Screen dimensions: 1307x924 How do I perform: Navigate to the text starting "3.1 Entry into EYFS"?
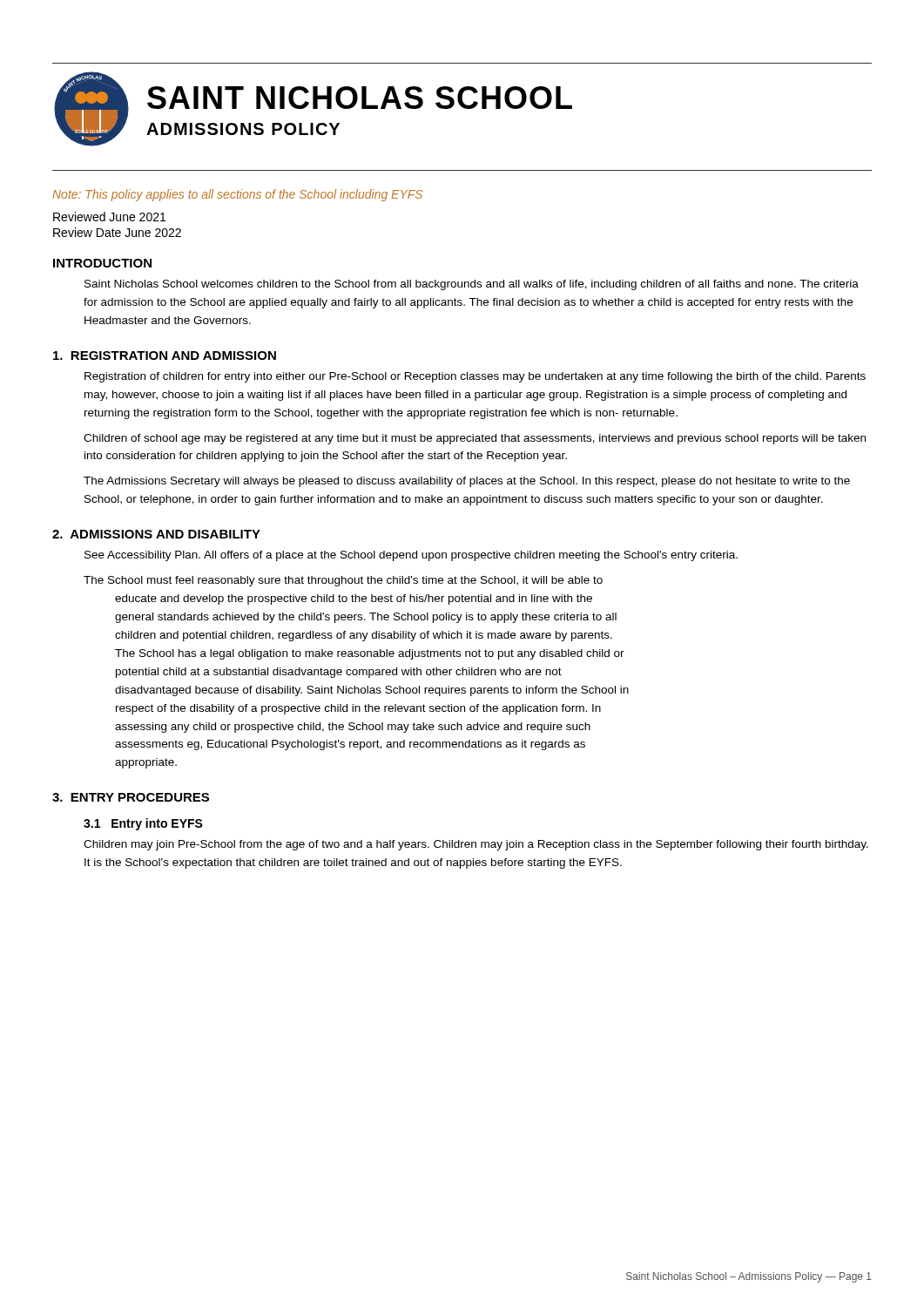143,824
